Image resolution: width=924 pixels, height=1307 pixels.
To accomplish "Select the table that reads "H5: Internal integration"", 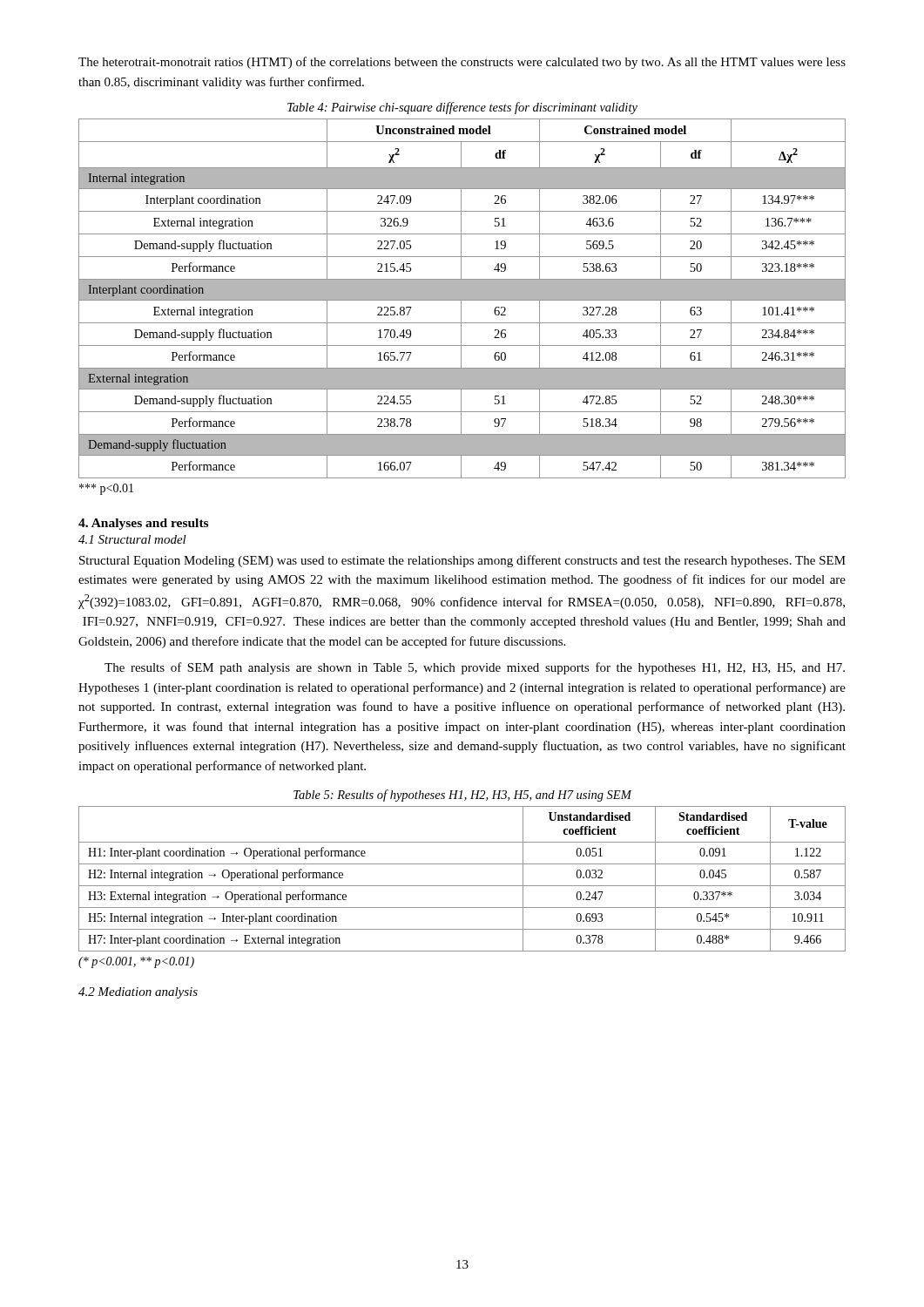I will pos(462,879).
